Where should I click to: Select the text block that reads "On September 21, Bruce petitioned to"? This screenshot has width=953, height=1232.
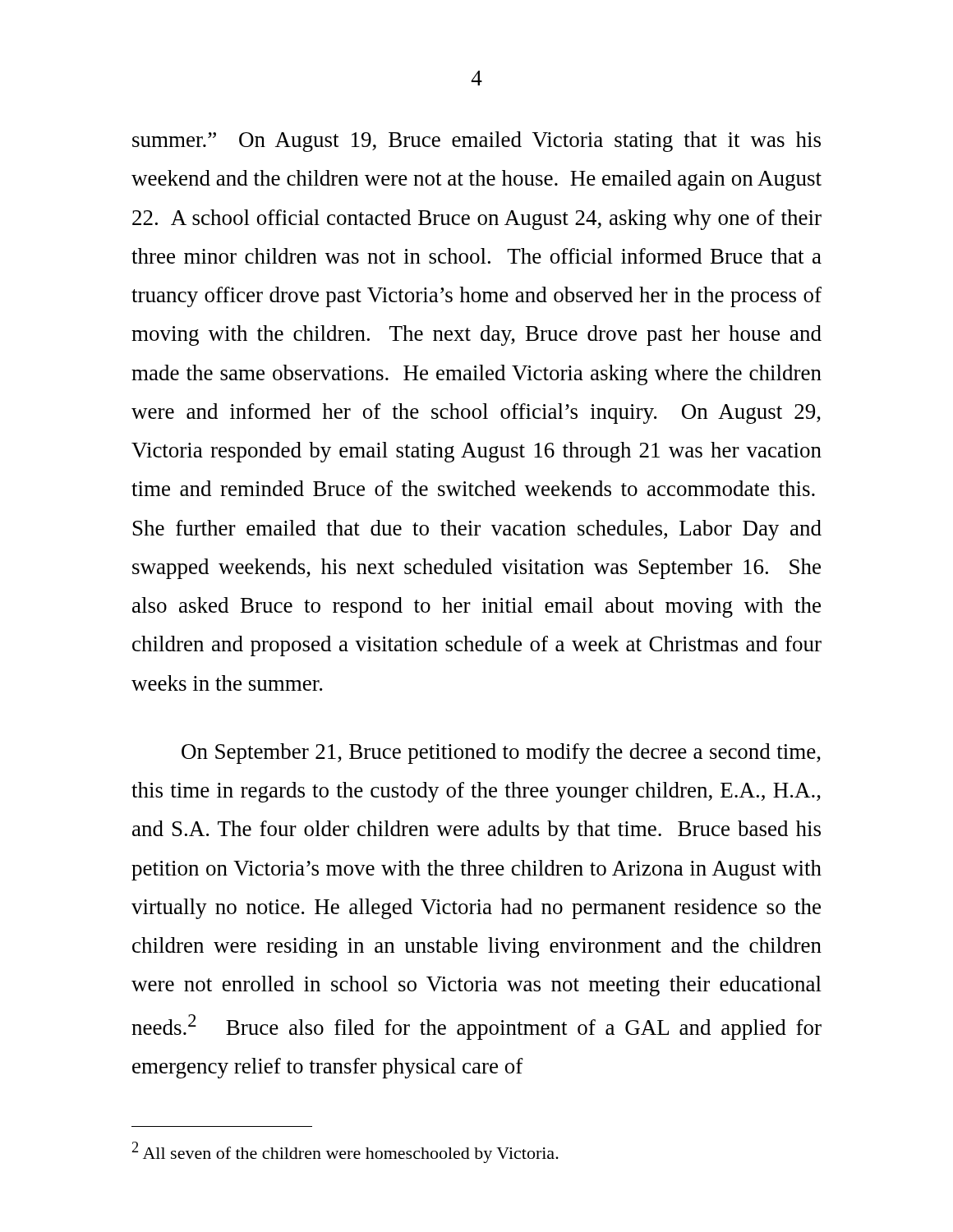(x=476, y=909)
